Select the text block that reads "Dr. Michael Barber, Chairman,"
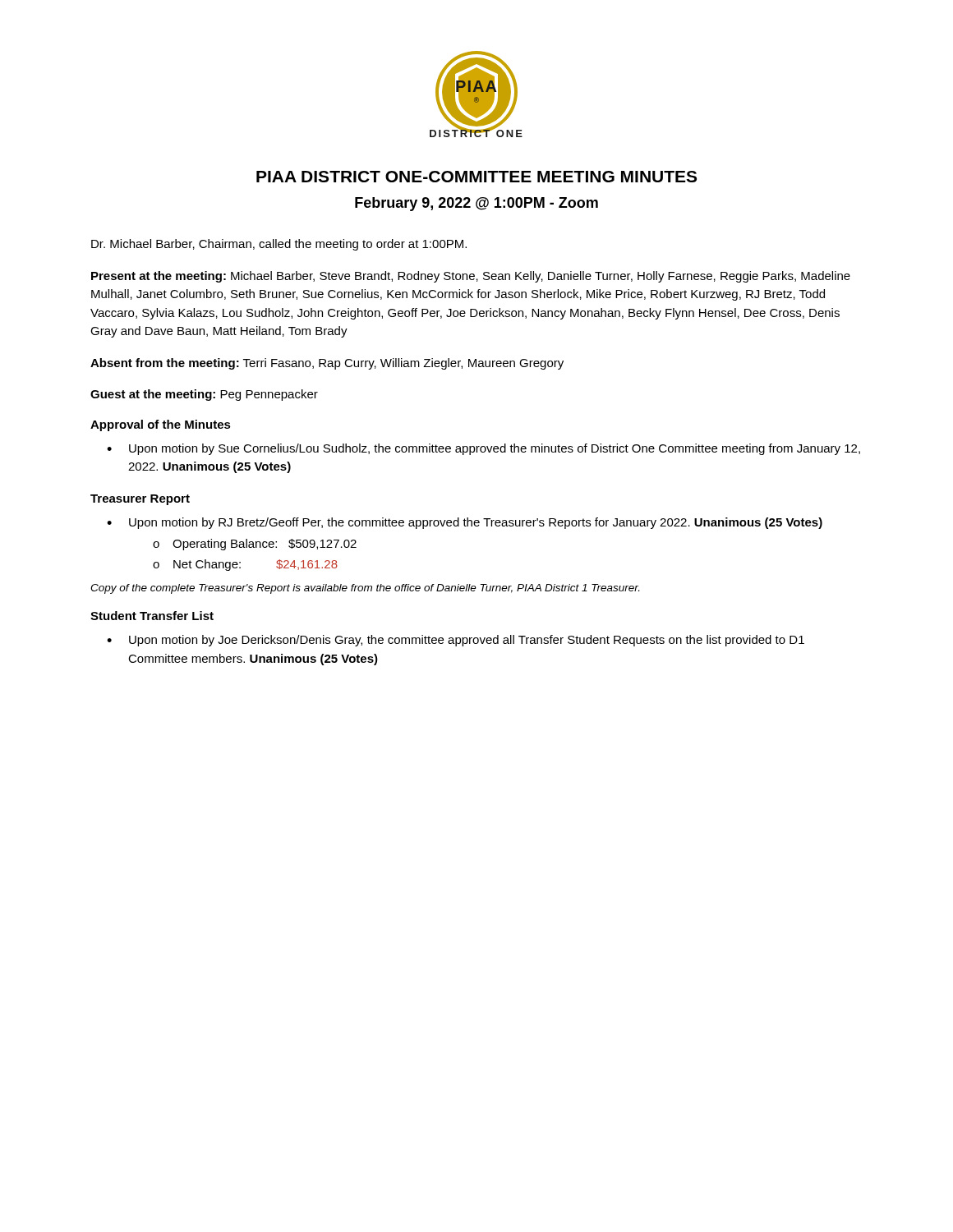The height and width of the screenshot is (1232, 953). tap(279, 244)
